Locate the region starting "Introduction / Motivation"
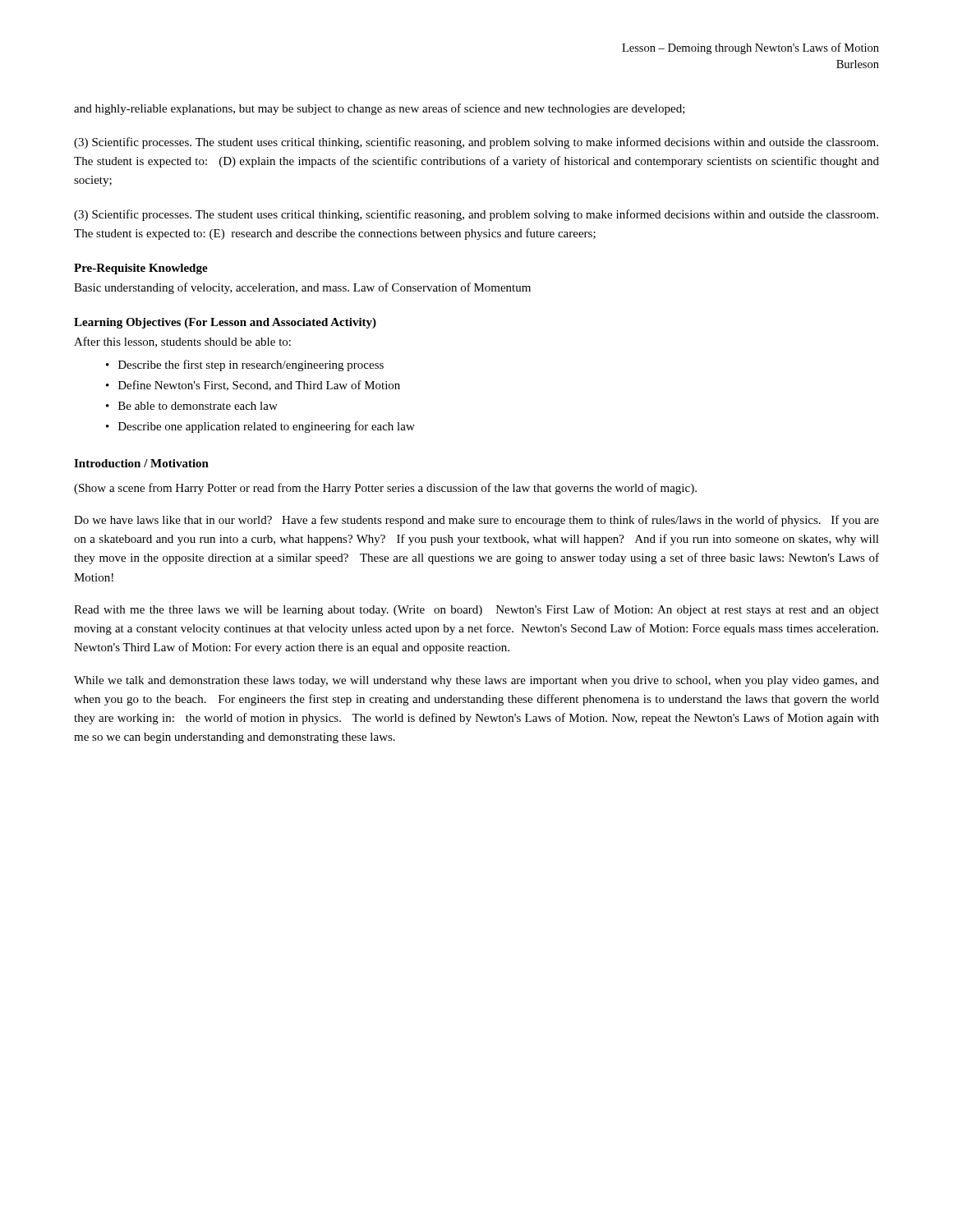The height and width of the screenshot is (1232, 953). [x=141, y=463]
